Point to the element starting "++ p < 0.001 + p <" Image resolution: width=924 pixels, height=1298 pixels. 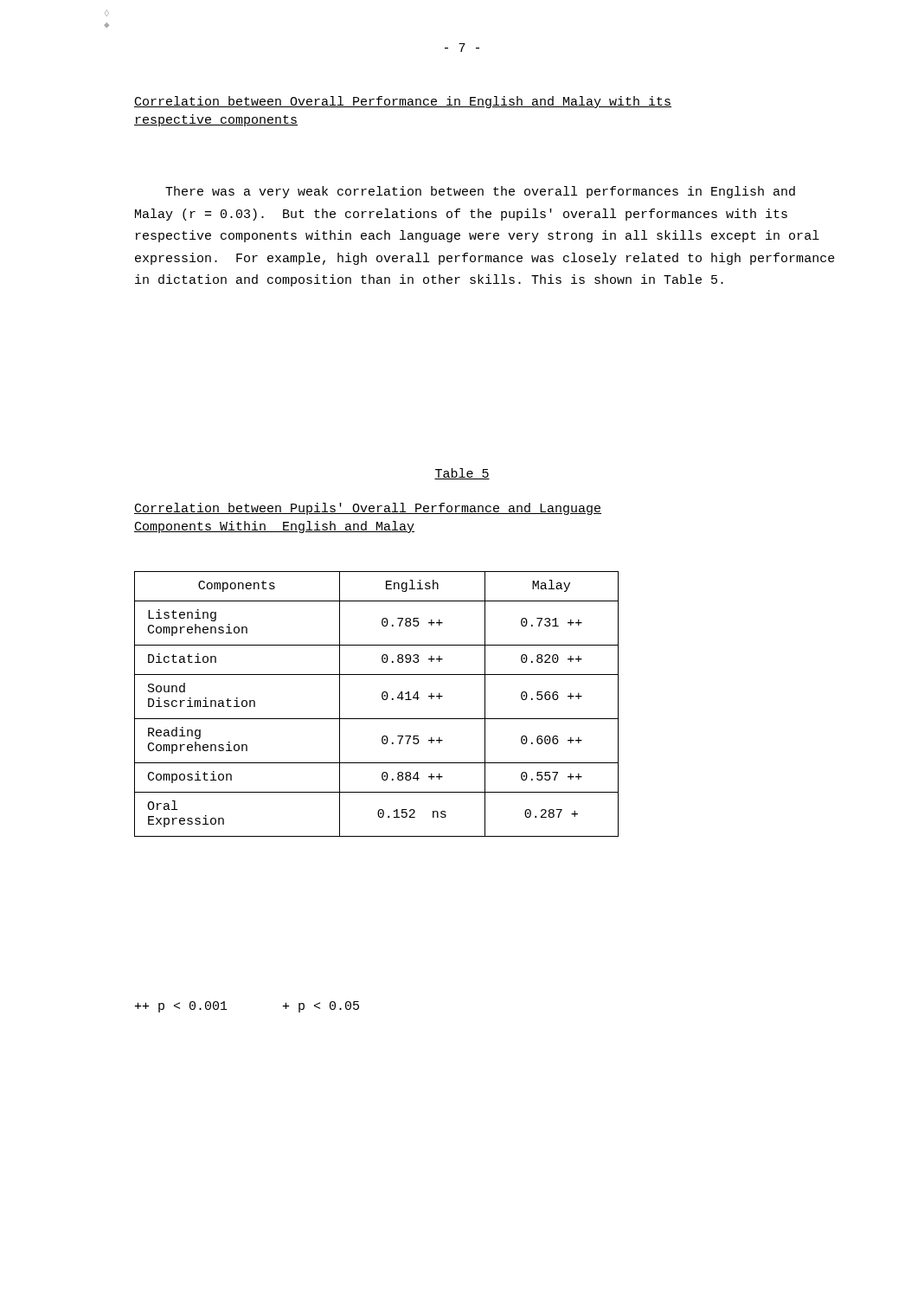click(177, 1007)
